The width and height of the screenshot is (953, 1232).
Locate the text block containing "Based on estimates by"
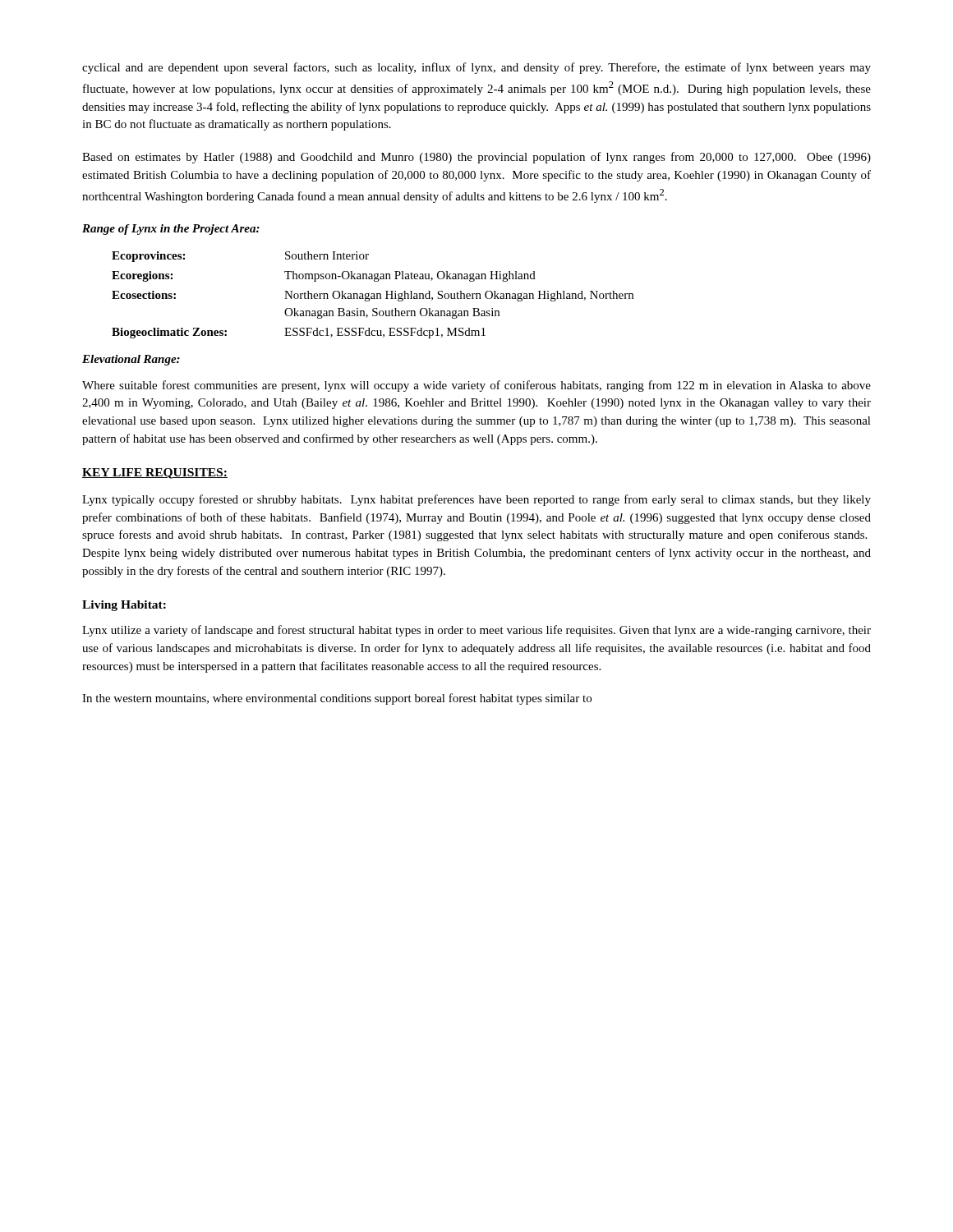tap(476, 177)
